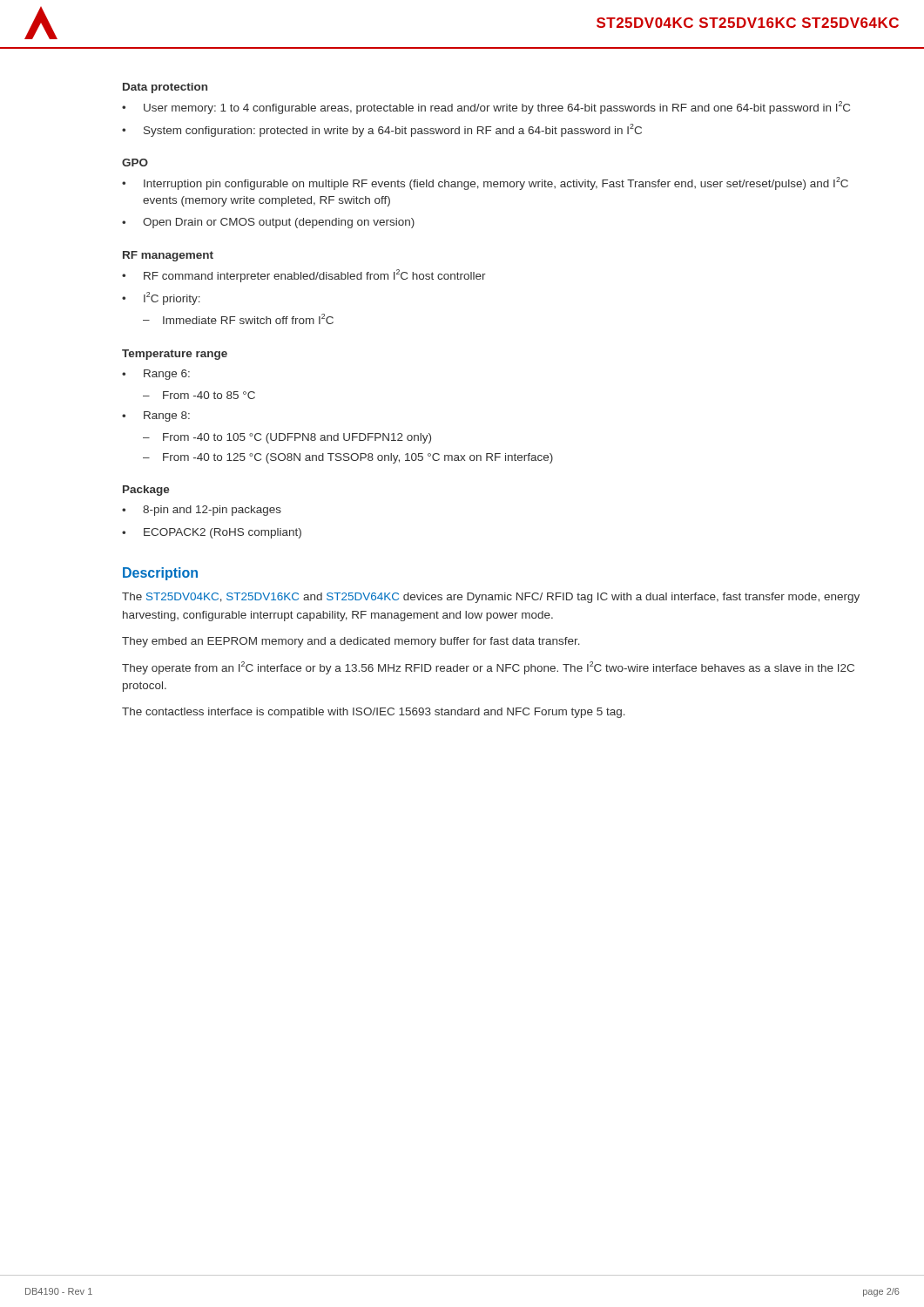Point to "• ECOPACK2 (RoHS compliant)"
The image size is (924, 1307).
tap(212, 533)
